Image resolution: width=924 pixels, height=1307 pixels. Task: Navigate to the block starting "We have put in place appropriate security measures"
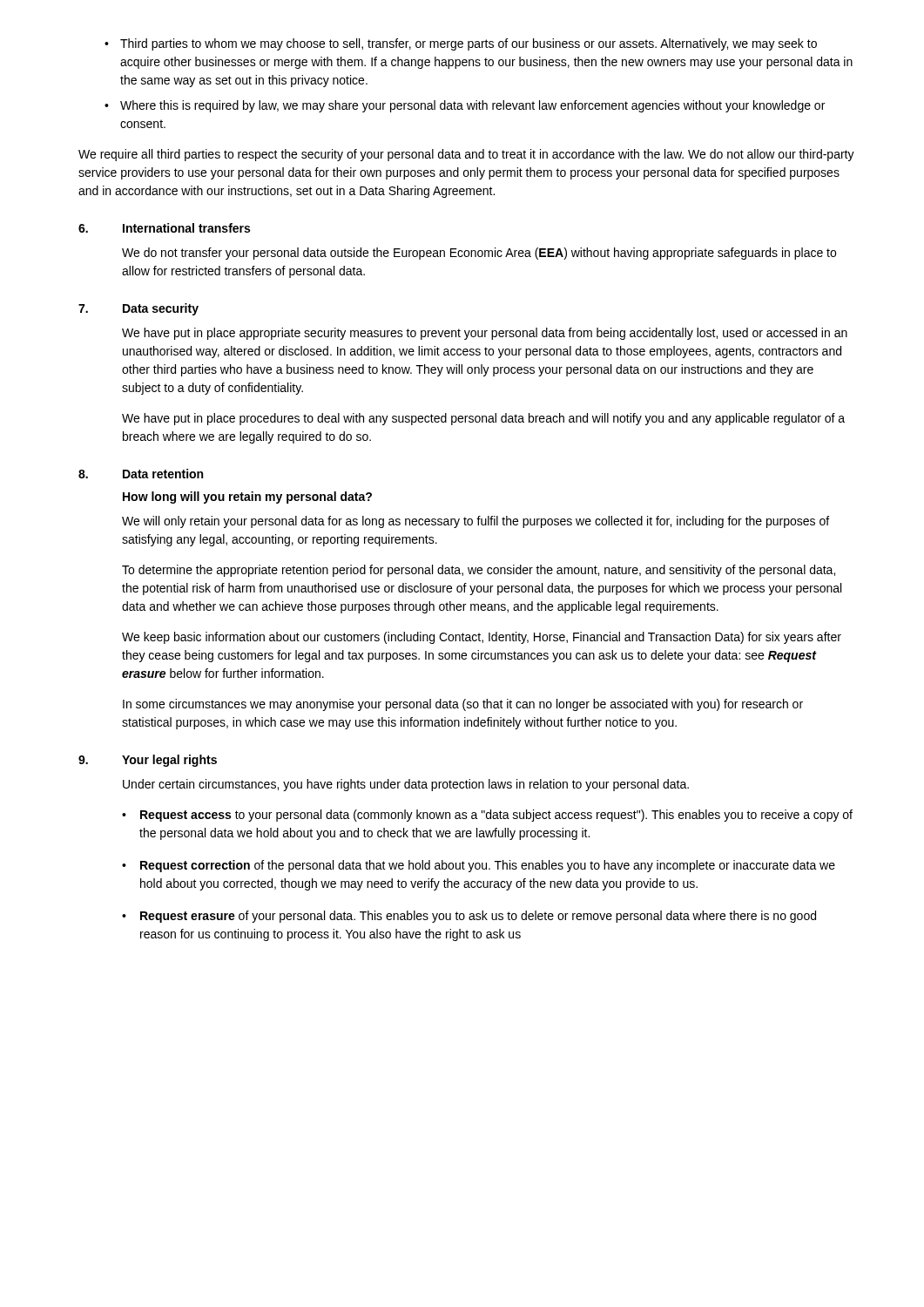point(485,360)
